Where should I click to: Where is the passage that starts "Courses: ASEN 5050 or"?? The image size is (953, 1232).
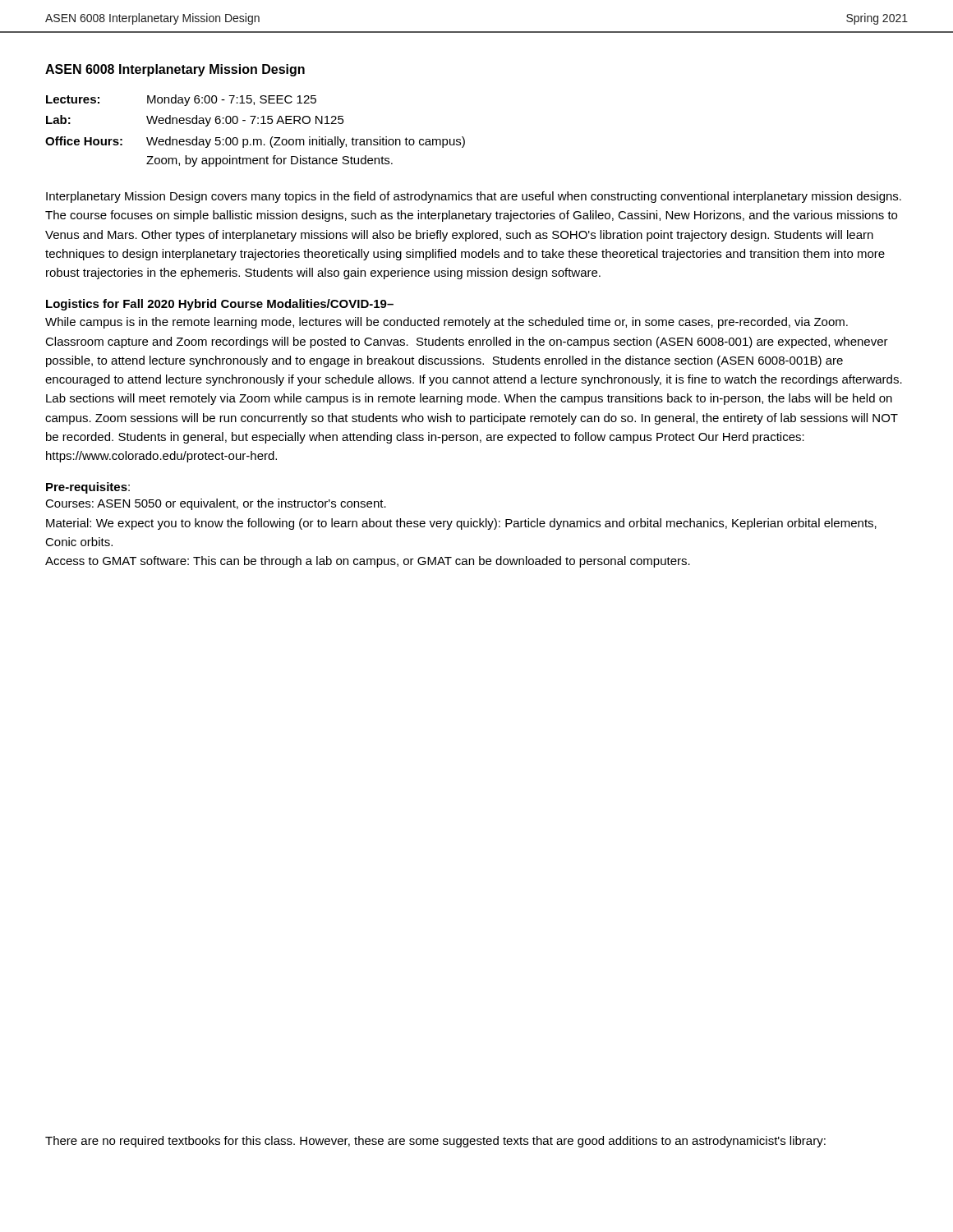coord(461,532)
